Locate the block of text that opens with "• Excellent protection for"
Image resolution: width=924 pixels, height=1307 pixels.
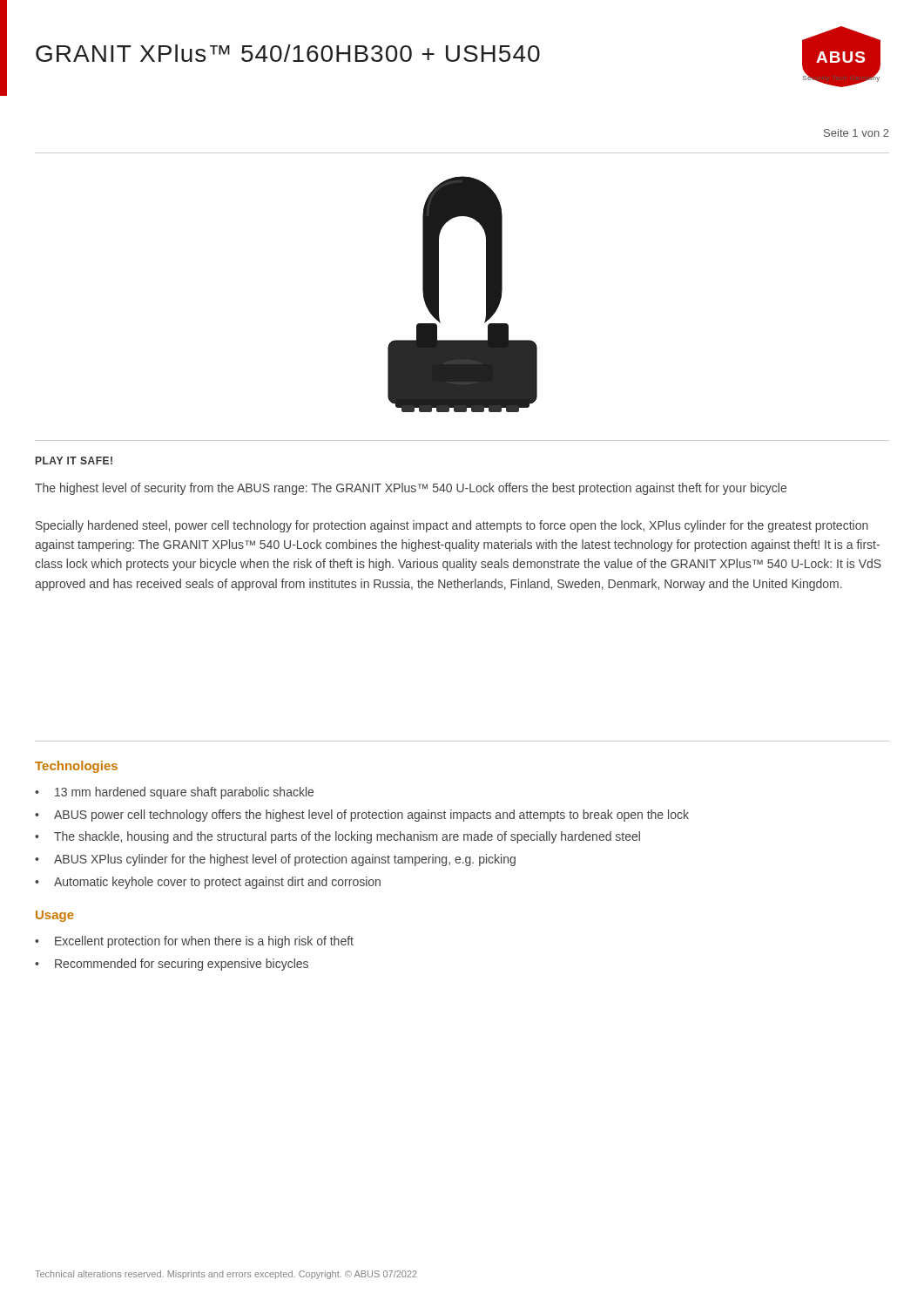pos(194,942)
